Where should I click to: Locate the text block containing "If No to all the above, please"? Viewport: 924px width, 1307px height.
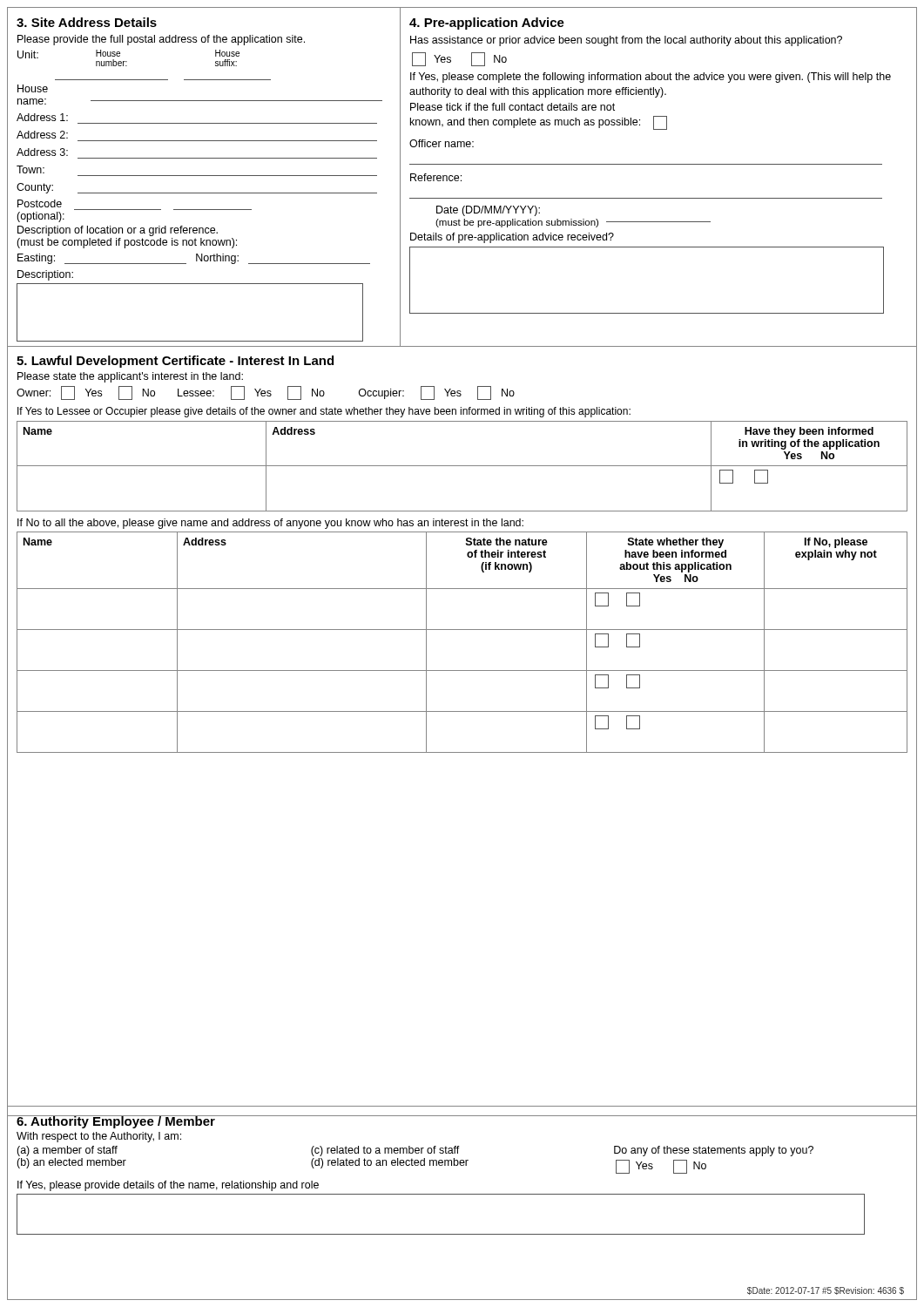[x=270, y=523]
